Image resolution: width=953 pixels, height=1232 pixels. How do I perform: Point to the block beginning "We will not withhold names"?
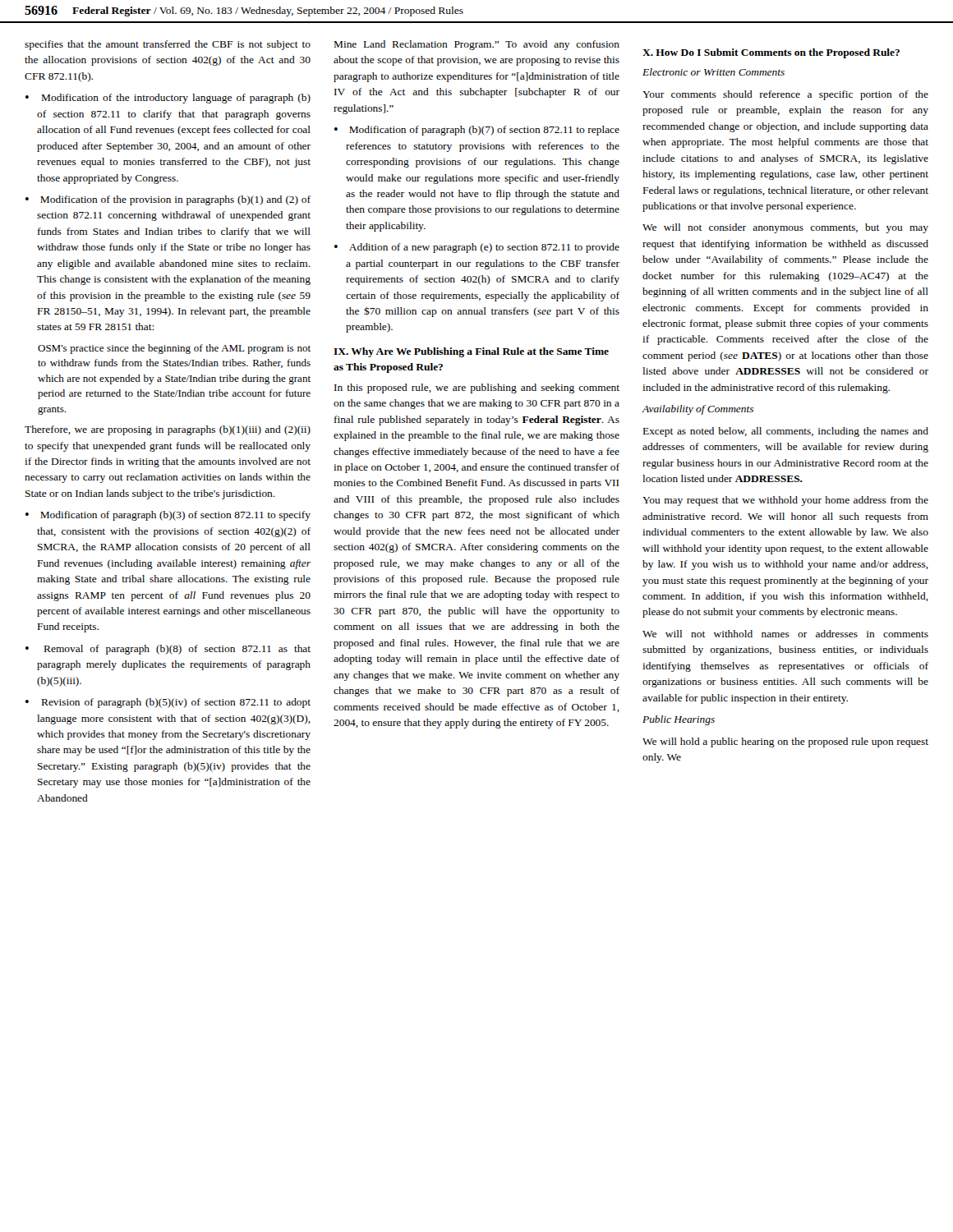pyautogui.click(x=785, y=666)
